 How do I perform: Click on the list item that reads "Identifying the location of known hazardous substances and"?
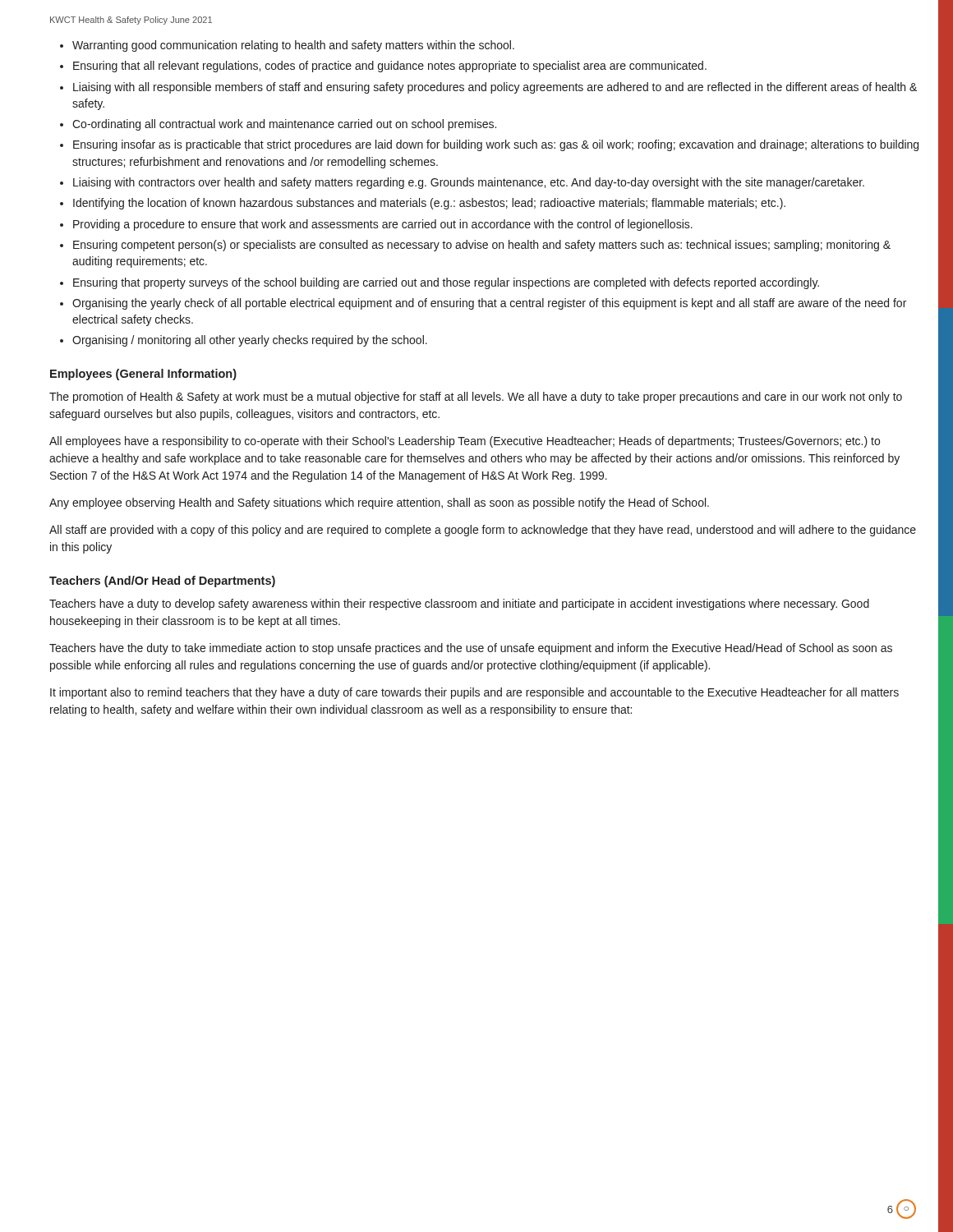(x=429, y=203)
